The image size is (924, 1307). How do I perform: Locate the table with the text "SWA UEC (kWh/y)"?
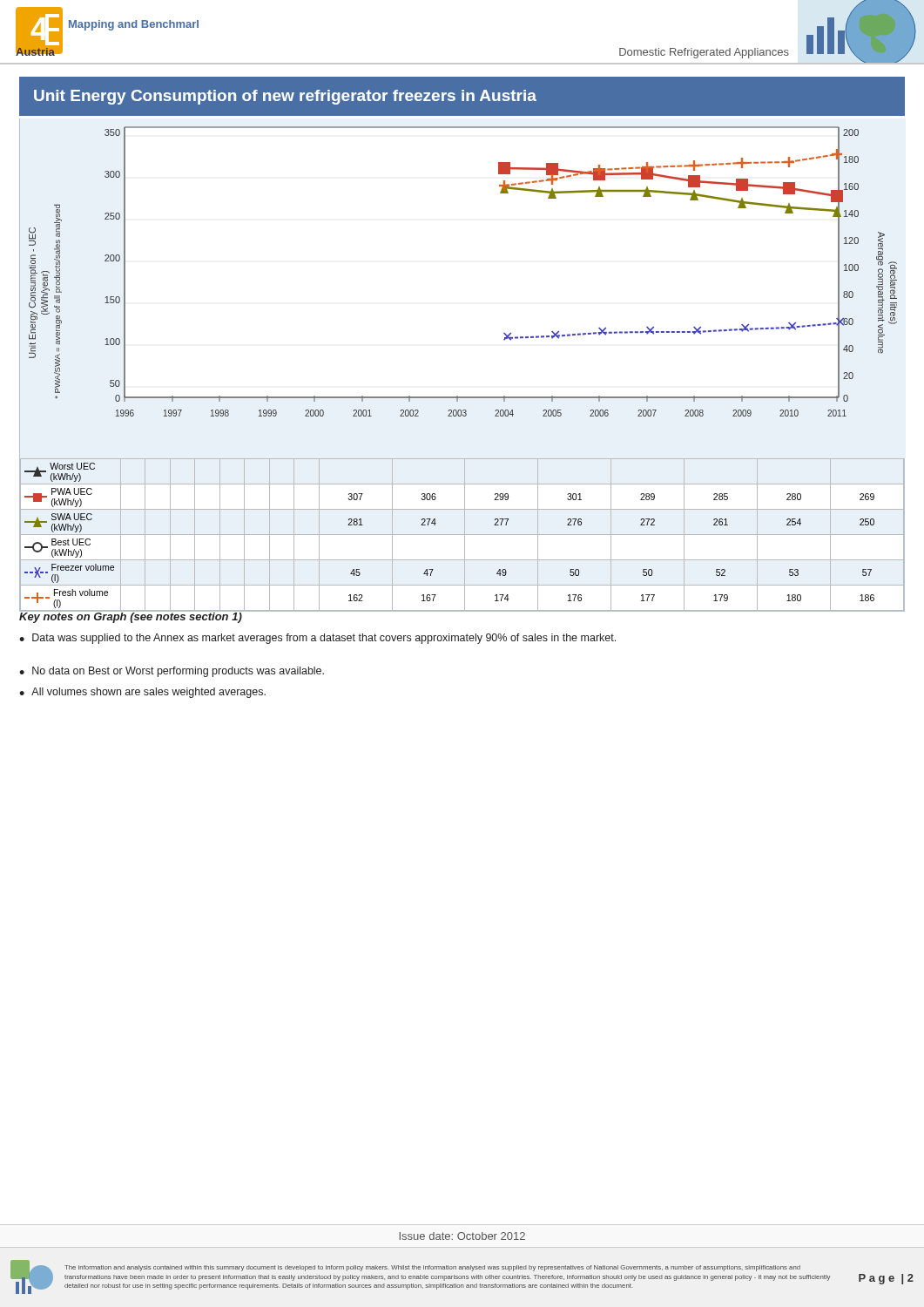(462, 535)
